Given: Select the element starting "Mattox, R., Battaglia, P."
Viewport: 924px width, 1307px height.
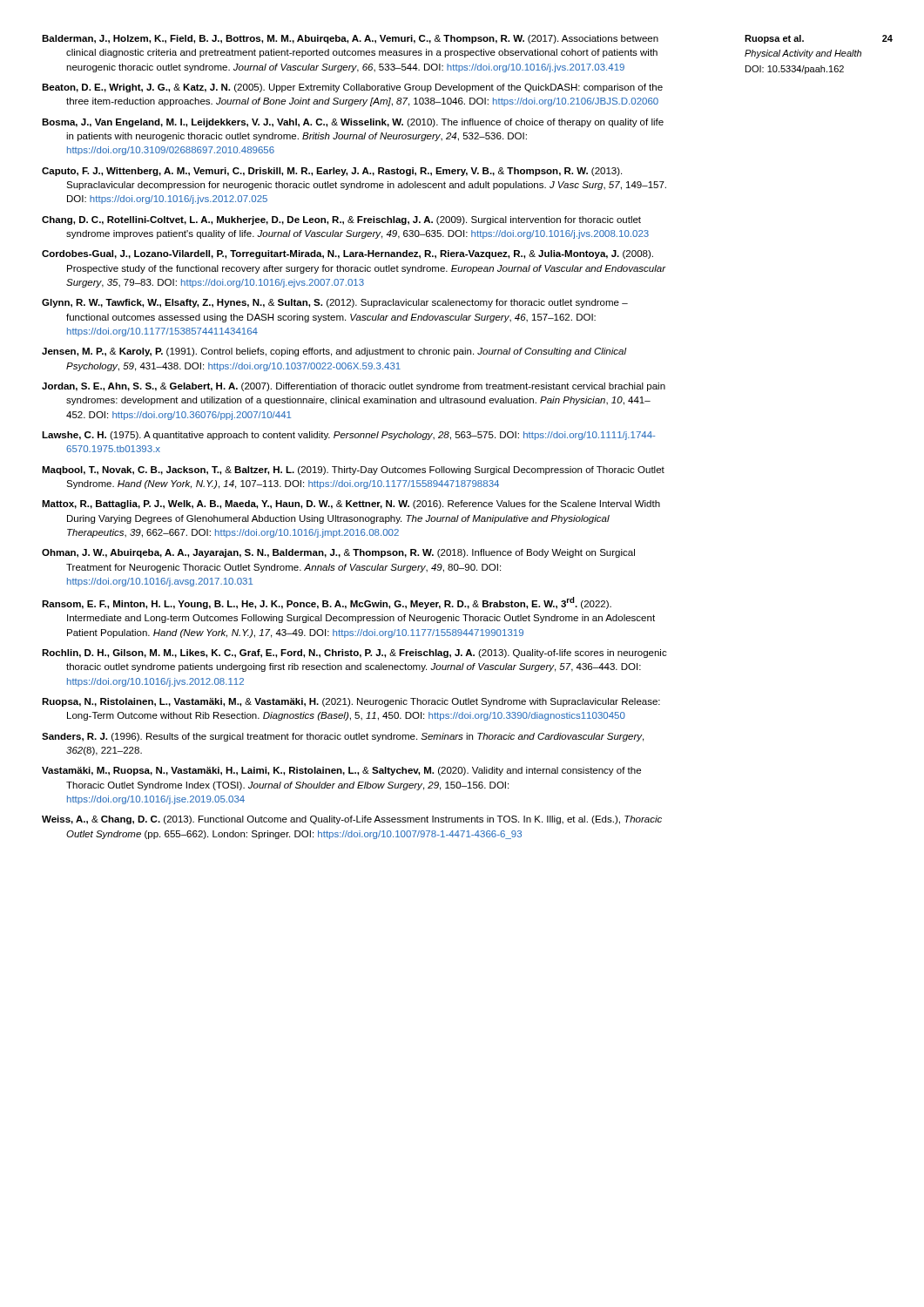Looking at the screenshot, I should pos(351,518).
